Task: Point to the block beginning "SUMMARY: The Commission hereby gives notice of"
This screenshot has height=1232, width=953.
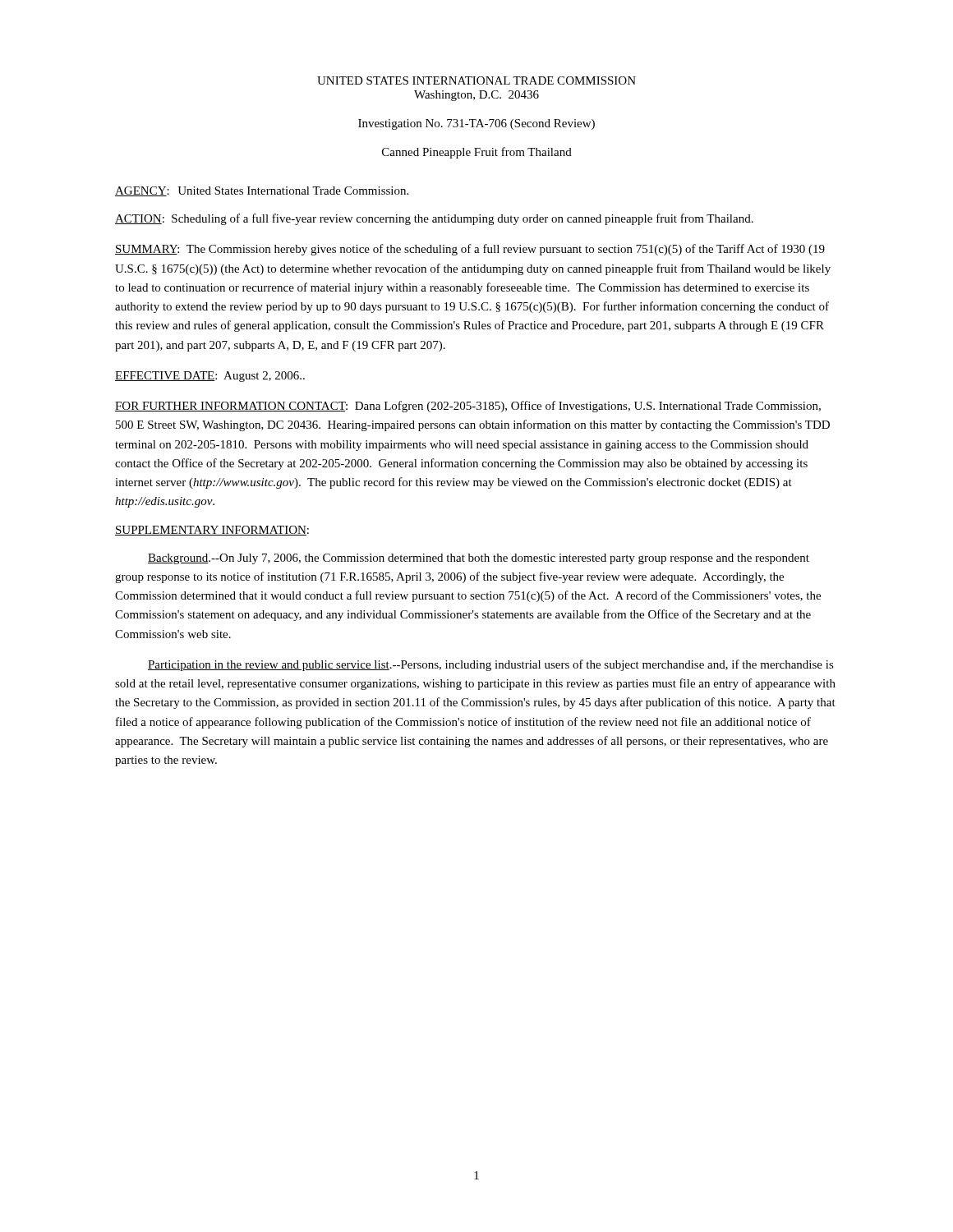Action: [x=473, y=297]
